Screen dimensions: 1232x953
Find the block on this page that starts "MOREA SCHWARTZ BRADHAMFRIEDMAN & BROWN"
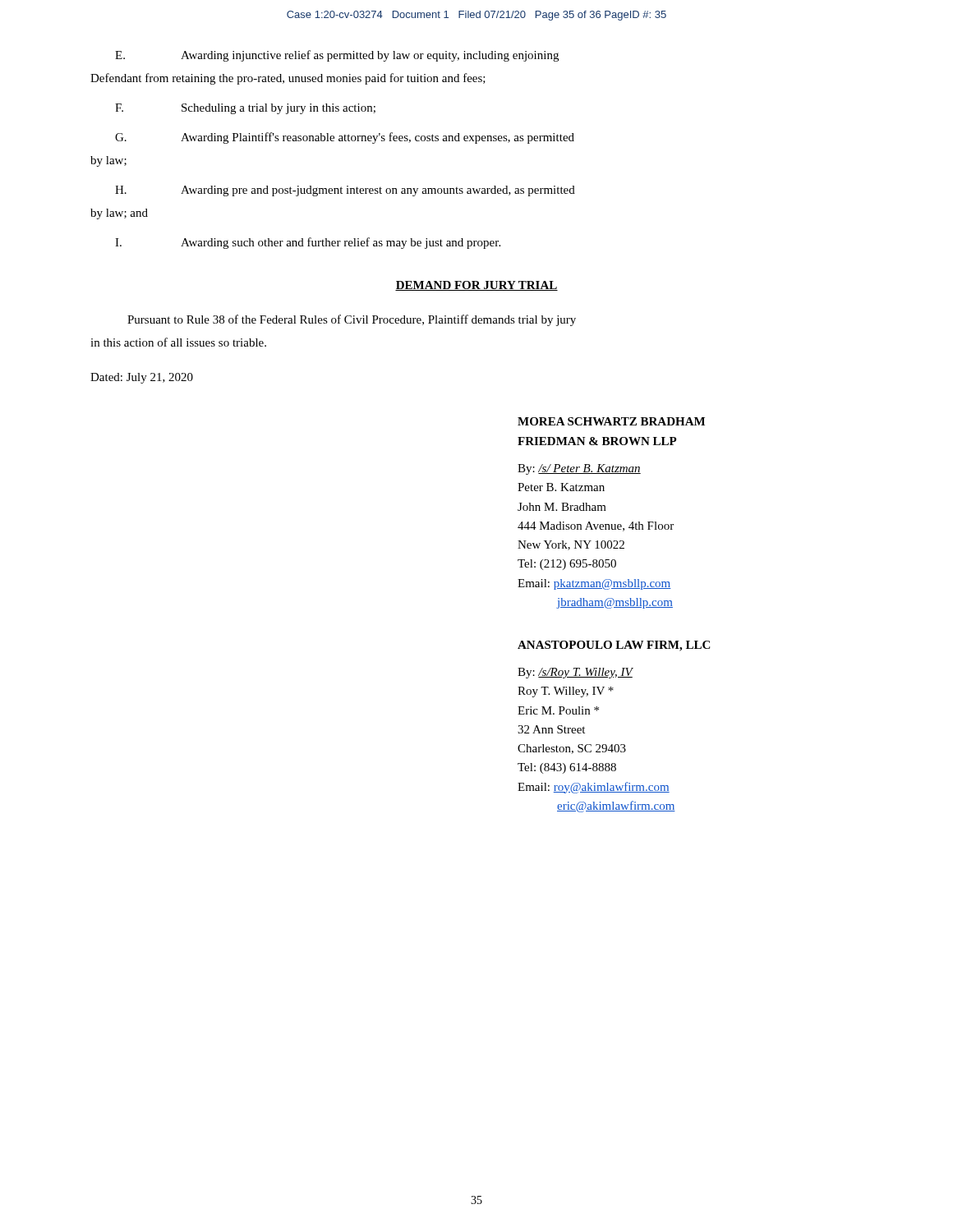[x=611, y=421]
